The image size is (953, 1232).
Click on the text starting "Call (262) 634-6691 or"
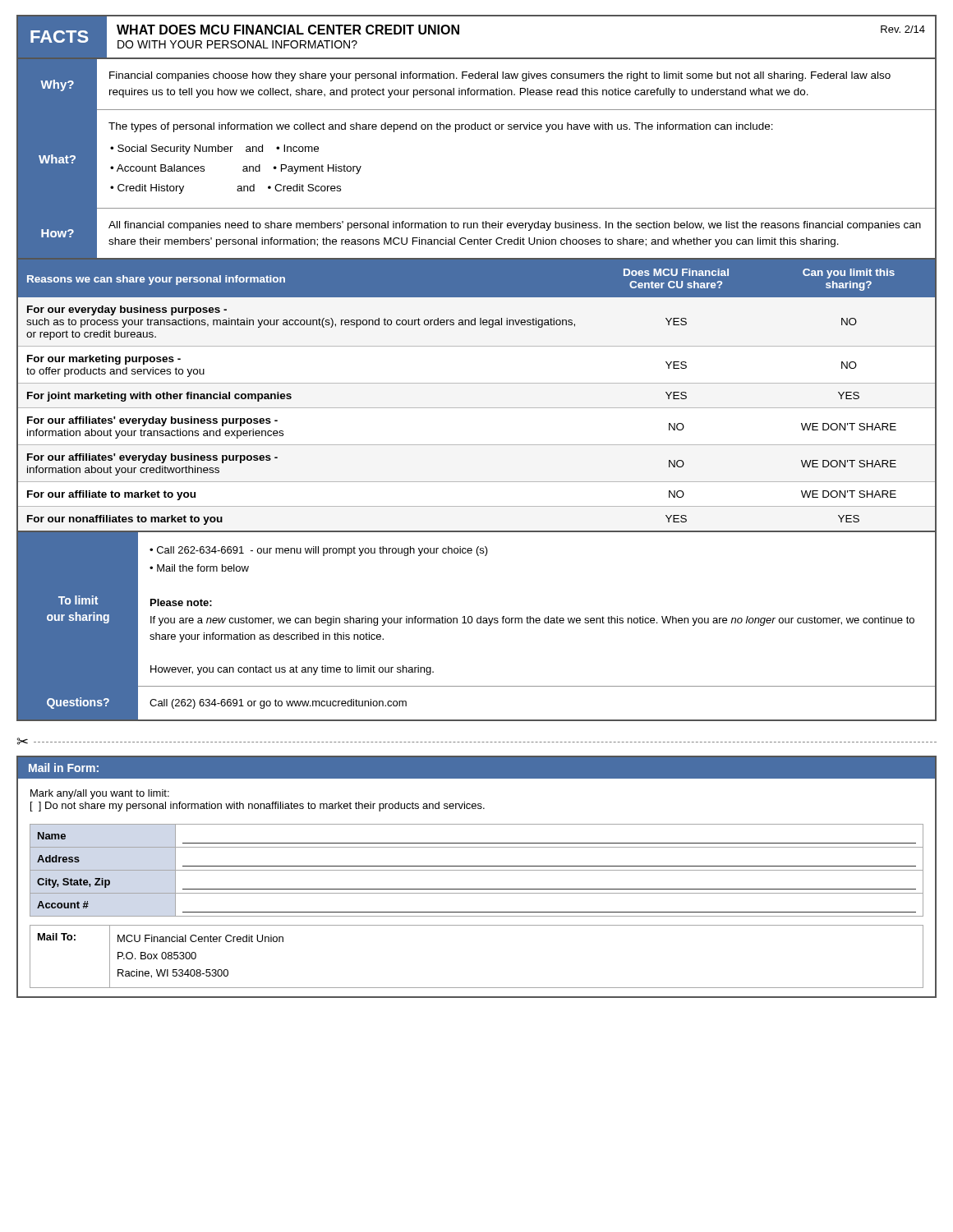point(278,703)
